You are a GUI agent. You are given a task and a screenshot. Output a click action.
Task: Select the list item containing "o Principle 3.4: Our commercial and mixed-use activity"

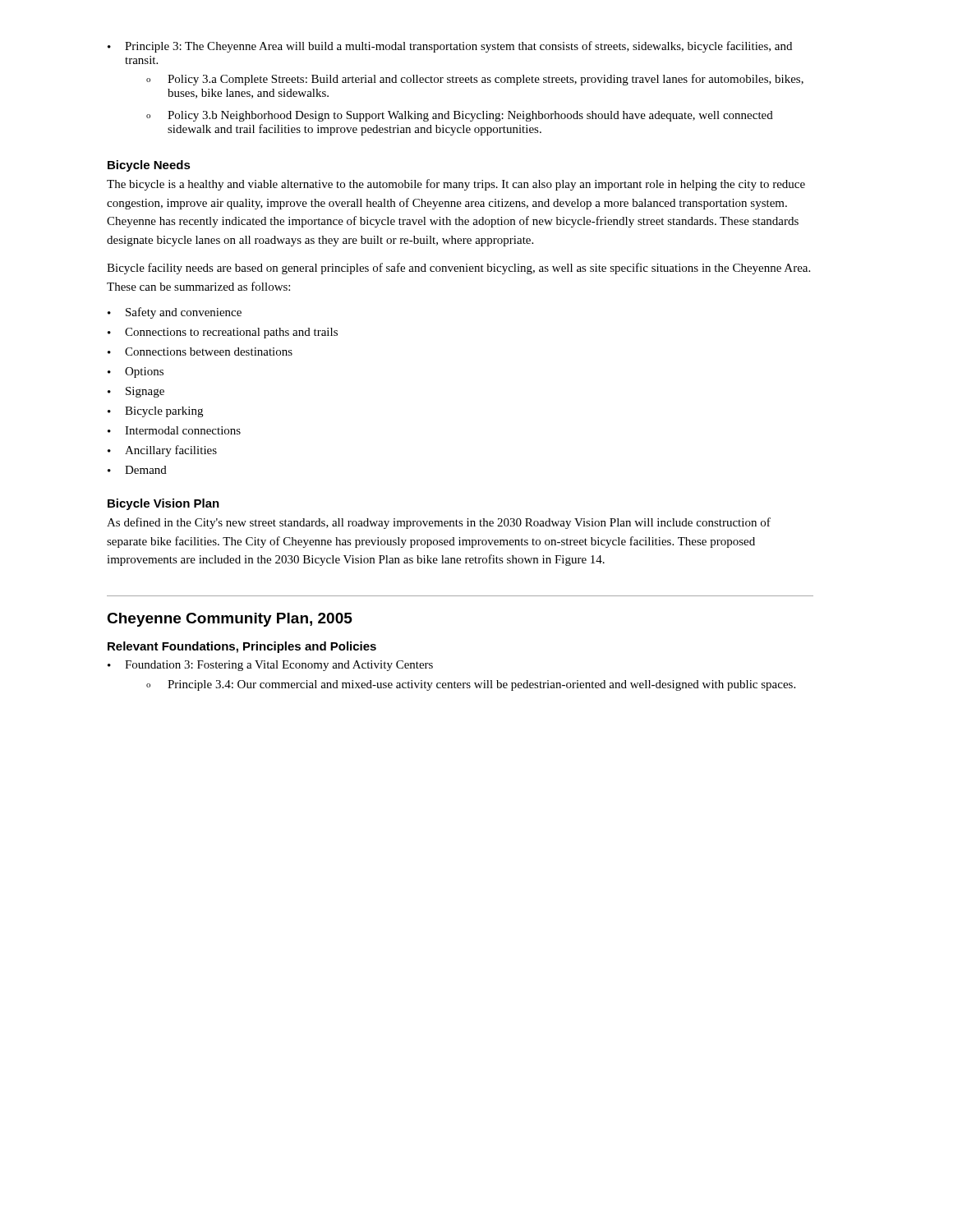(x=471, y=684)
